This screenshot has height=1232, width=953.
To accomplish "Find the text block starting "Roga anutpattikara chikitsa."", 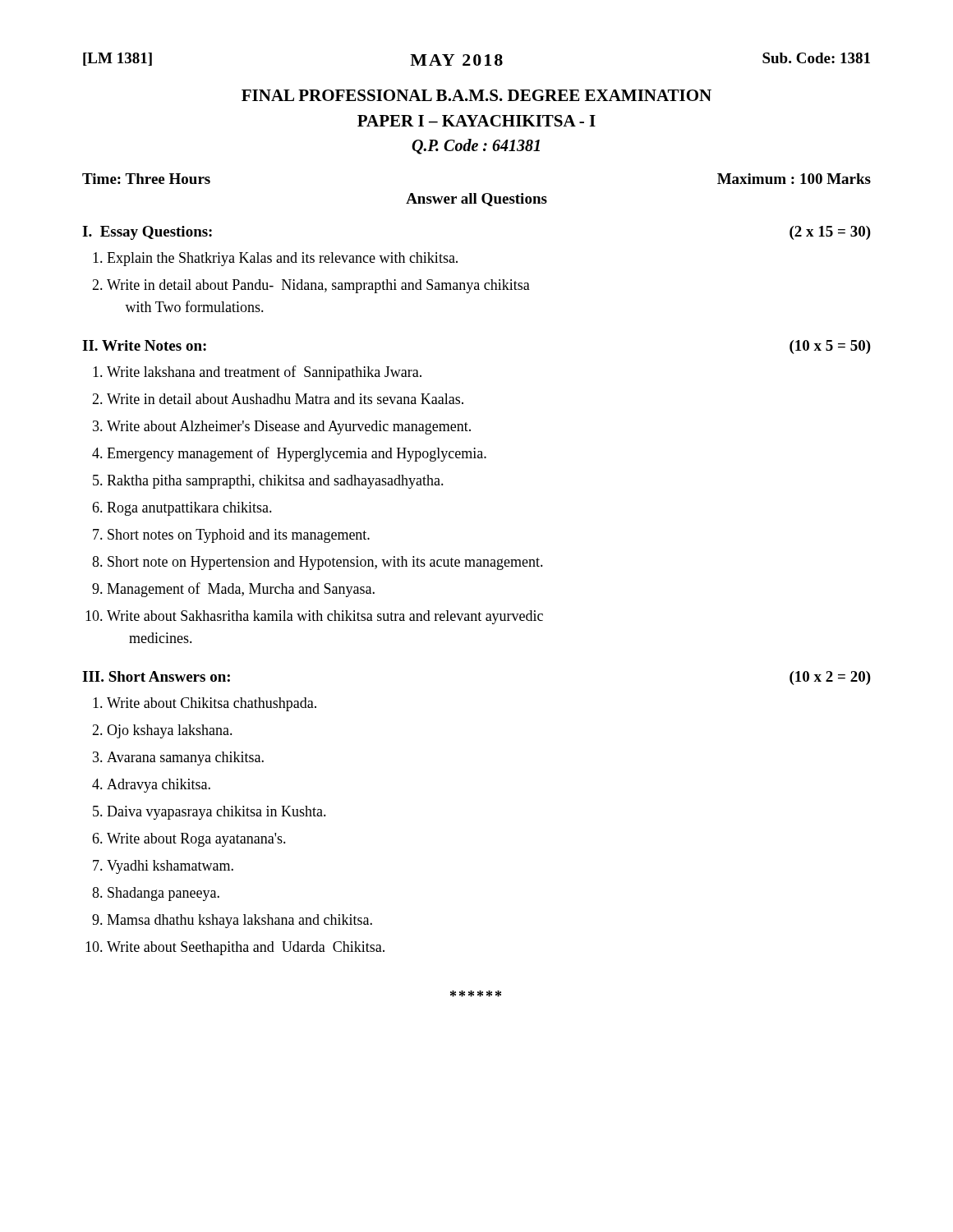I will [190, 508].
